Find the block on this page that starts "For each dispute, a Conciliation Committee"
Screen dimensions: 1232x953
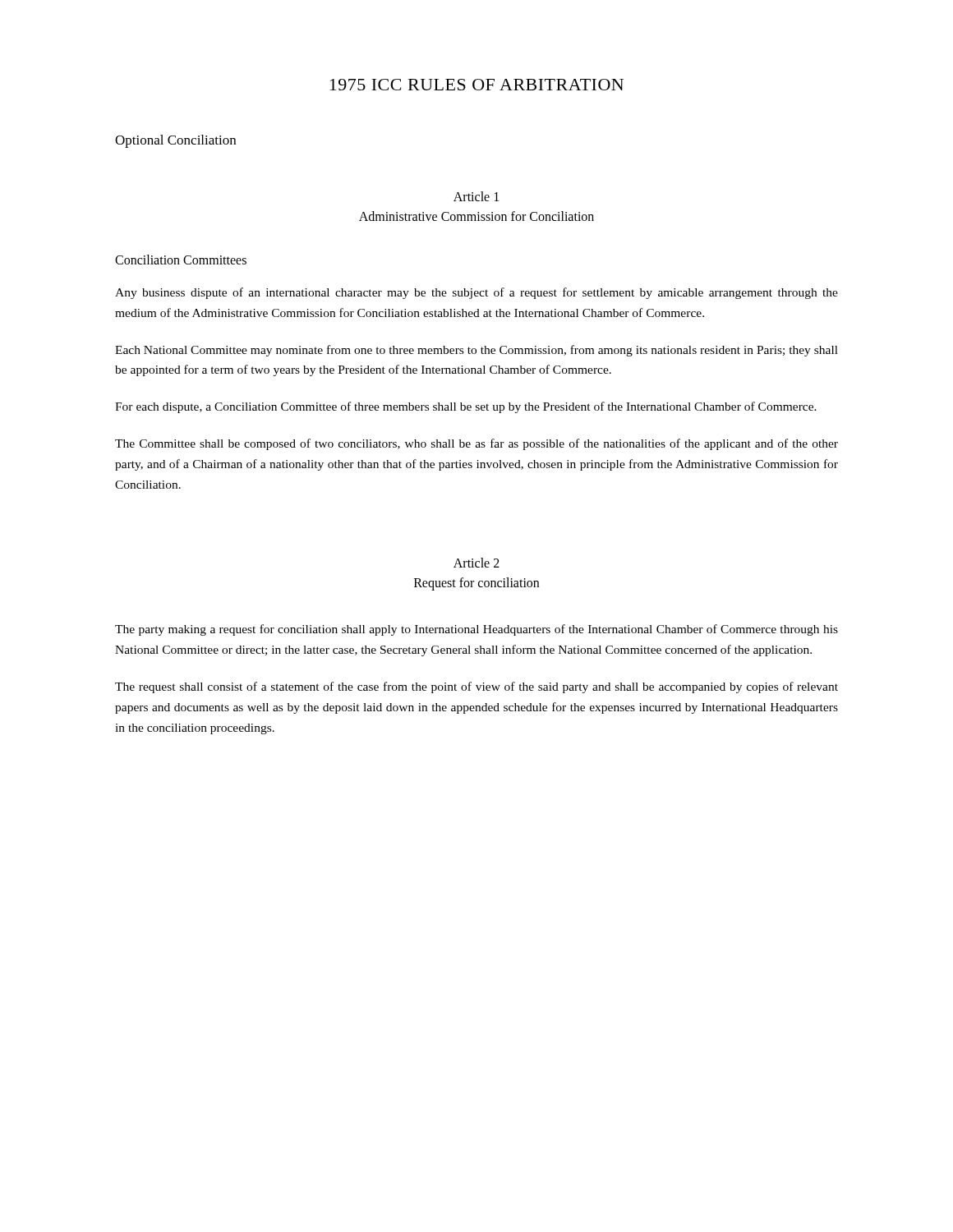point(466,406)
